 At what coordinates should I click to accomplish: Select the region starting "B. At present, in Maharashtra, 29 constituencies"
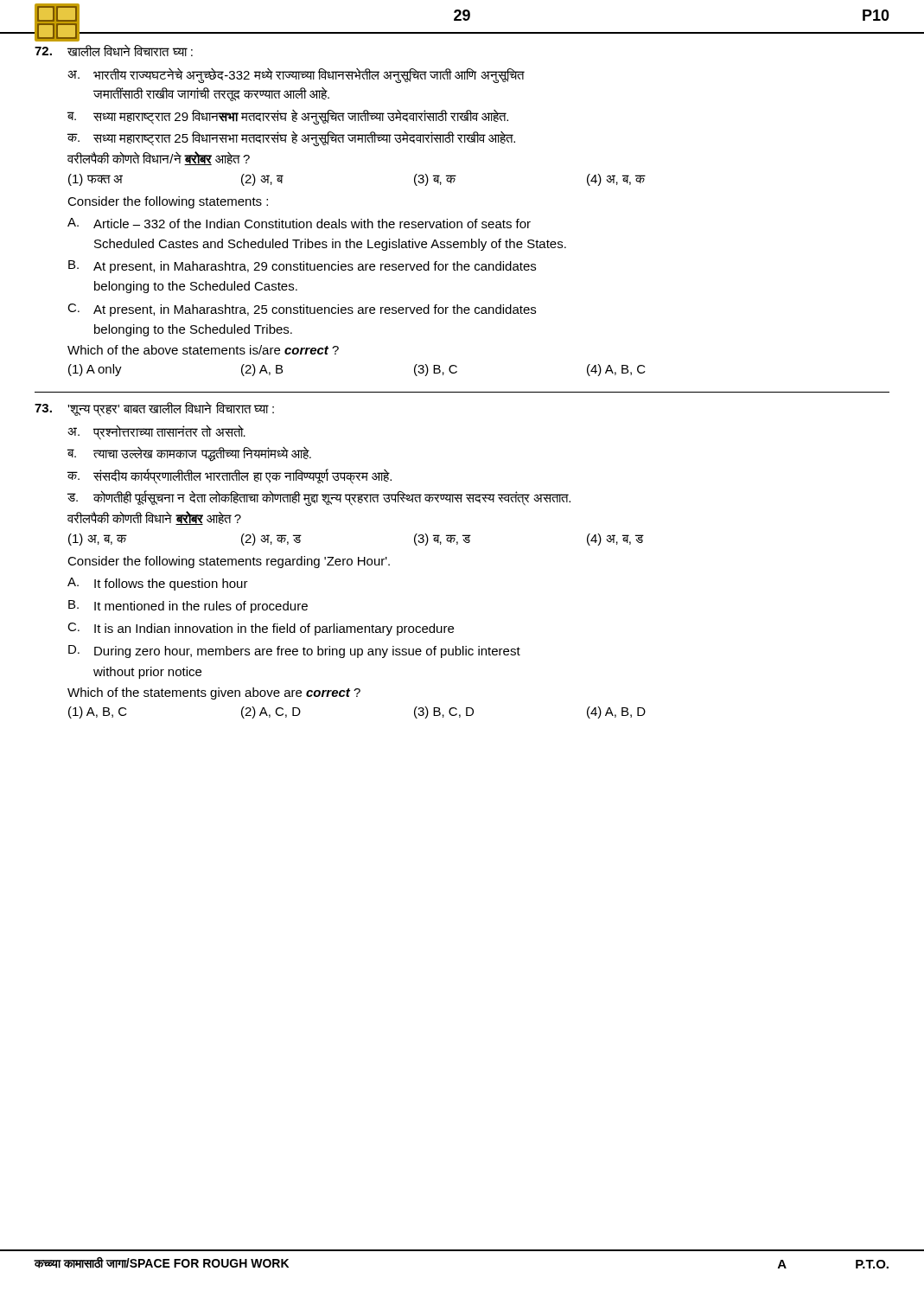pos(478,276)
